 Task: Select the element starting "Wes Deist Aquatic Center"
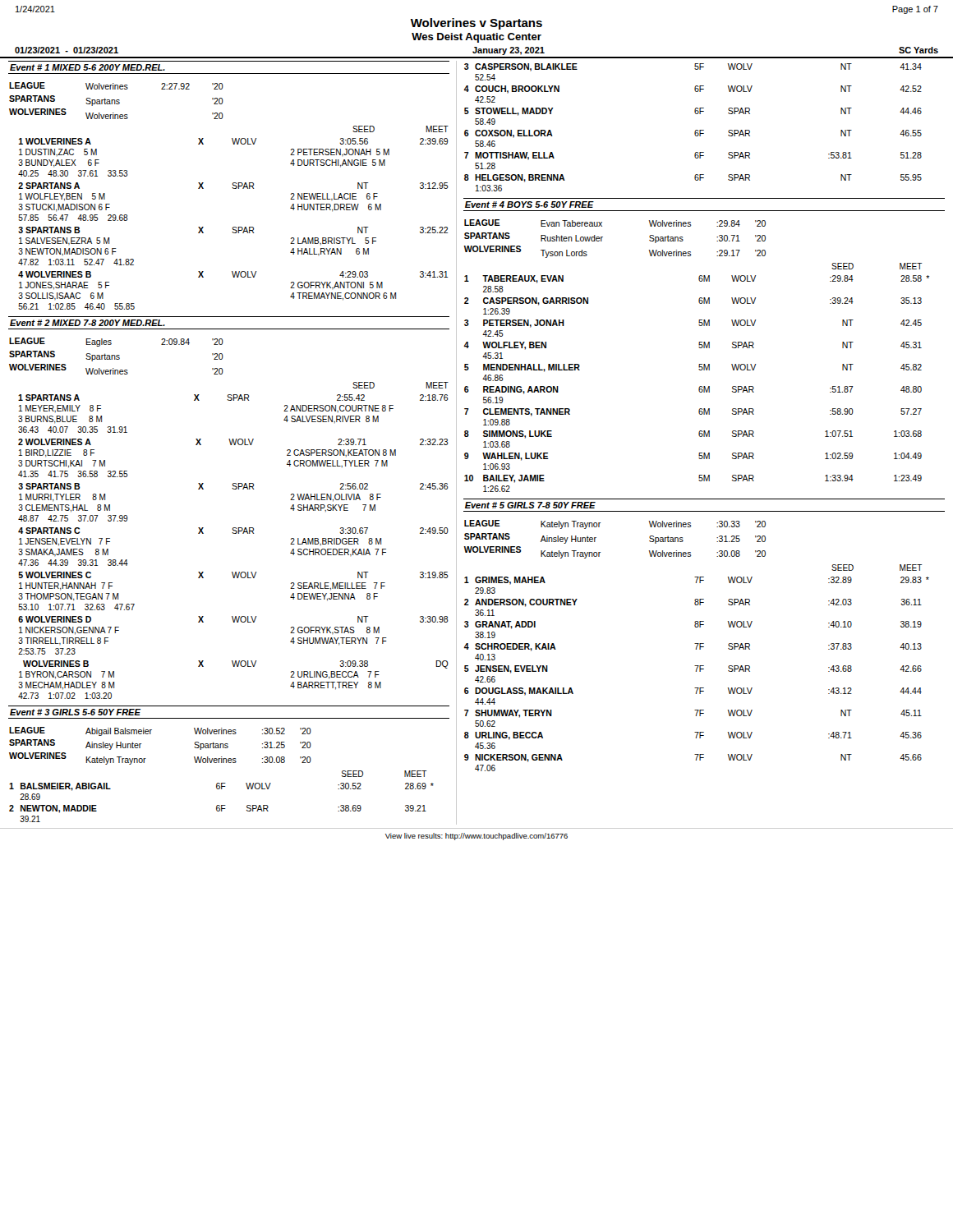click(476, 37)
